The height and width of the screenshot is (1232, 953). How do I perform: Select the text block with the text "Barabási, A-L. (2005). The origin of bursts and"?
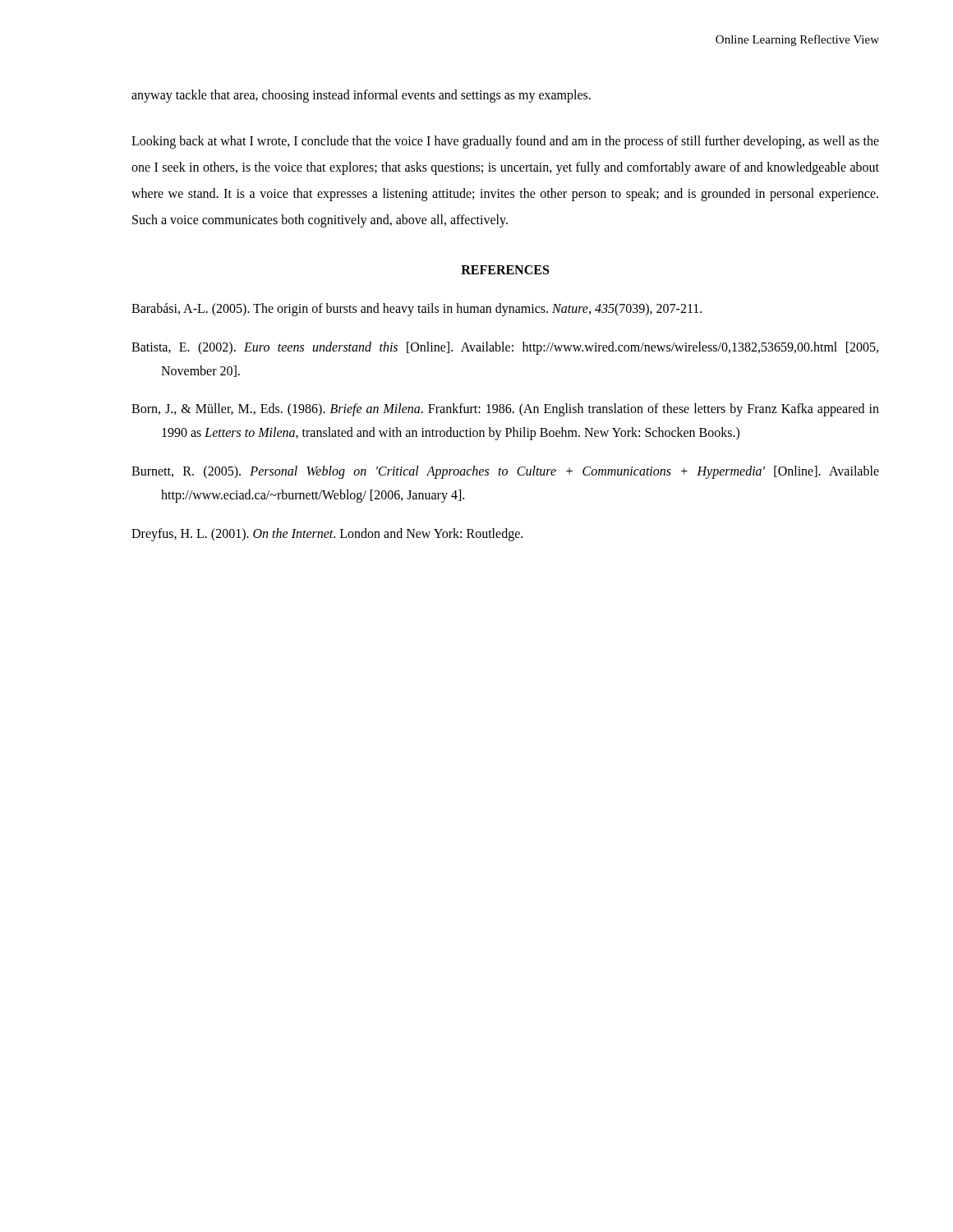click(417, 308)
